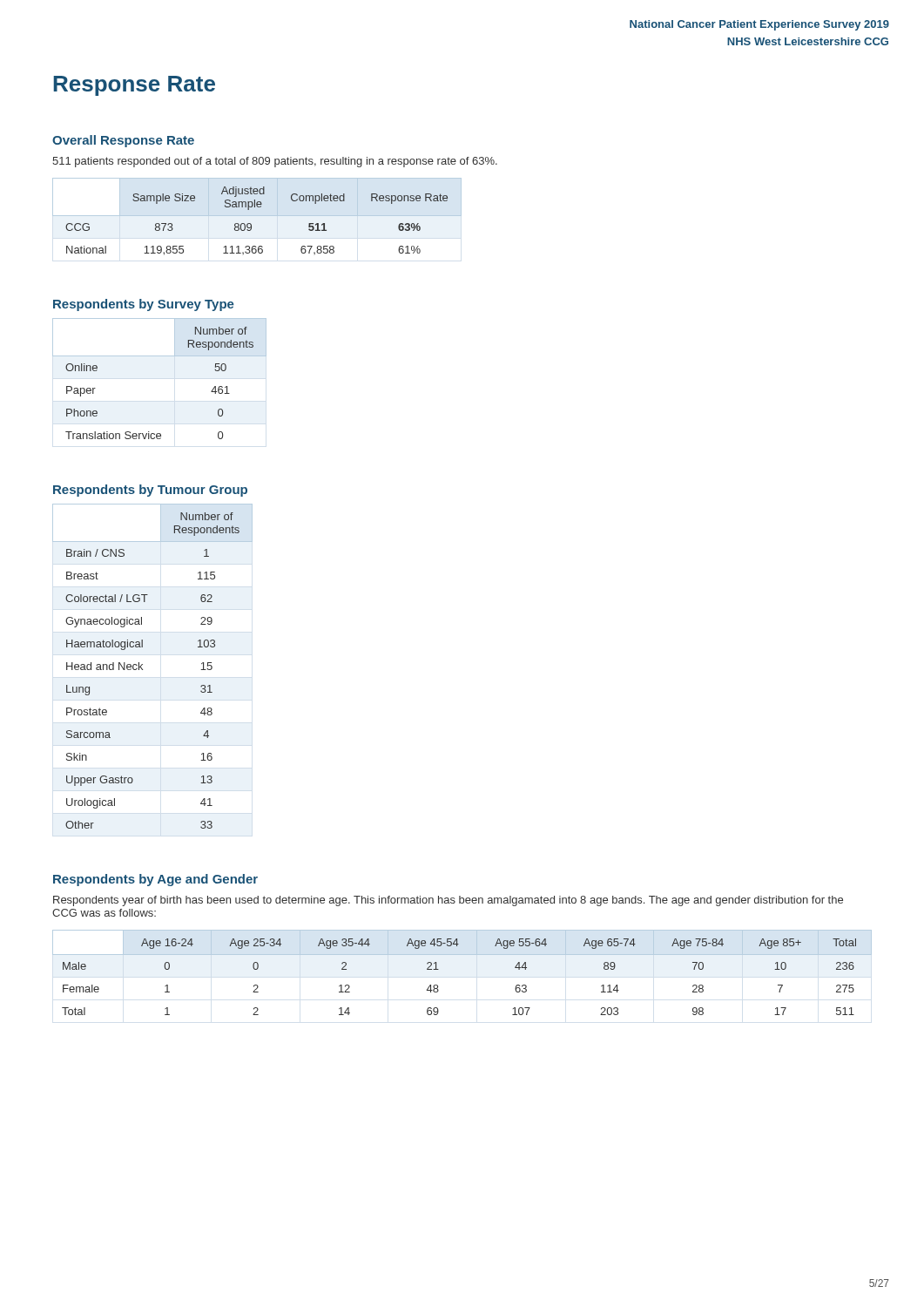Click on the passage starting "Respondents by Tumour"
924x1307 pixels.
[x=150, y=491]
